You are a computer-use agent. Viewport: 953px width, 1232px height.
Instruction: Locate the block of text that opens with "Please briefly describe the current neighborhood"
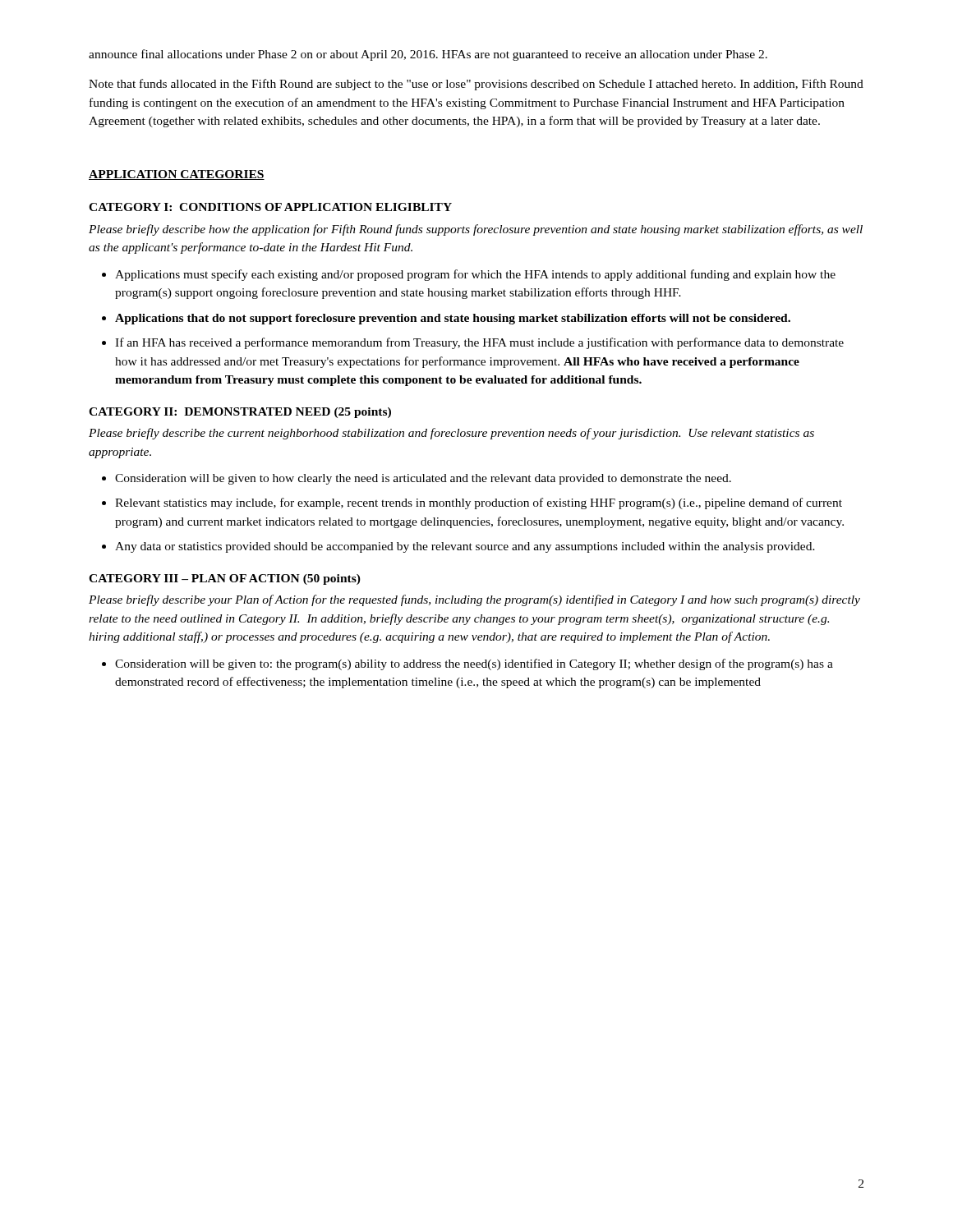[x=452, y=442]
